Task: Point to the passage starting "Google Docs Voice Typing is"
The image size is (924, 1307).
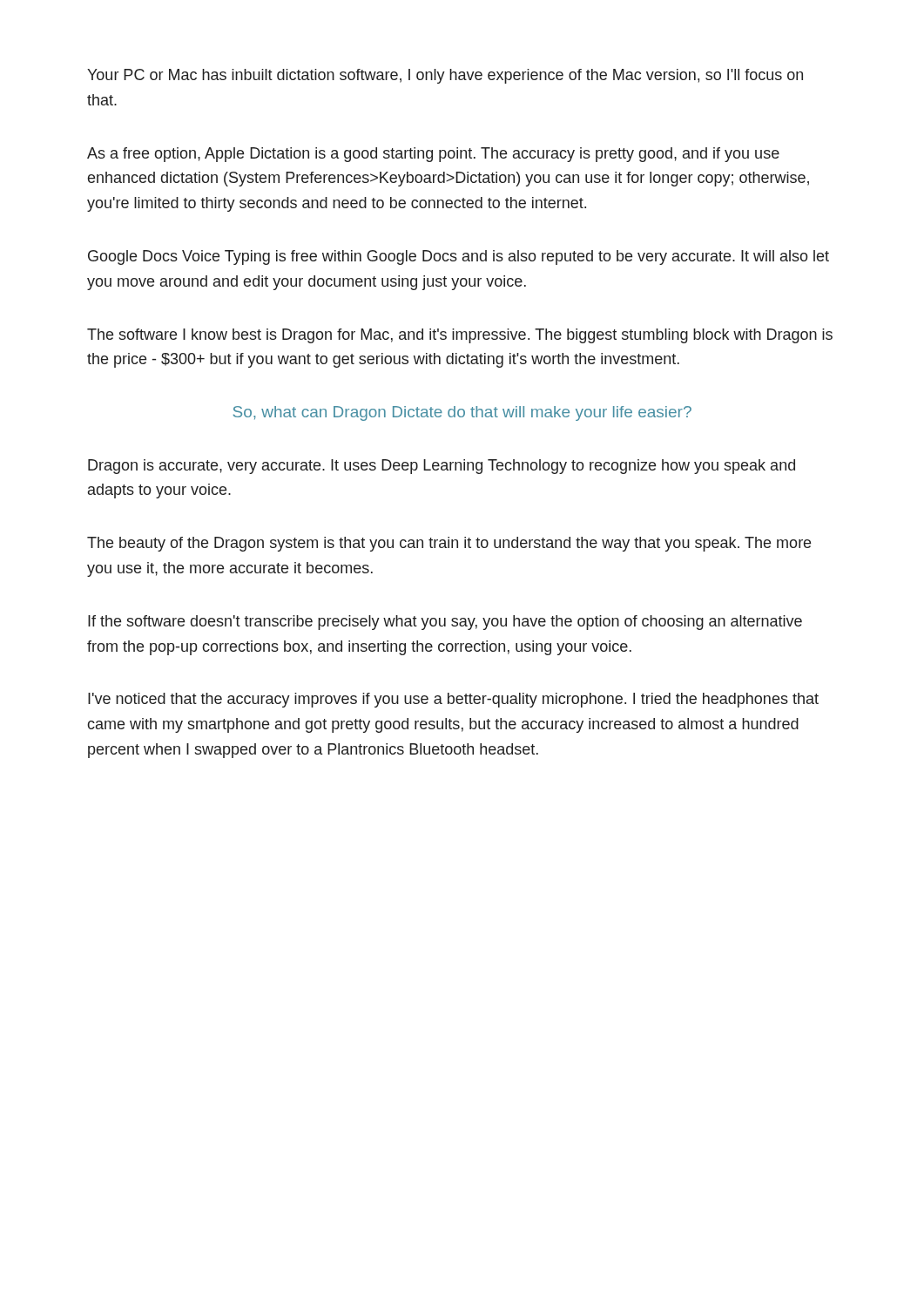Action: (458, 269)
